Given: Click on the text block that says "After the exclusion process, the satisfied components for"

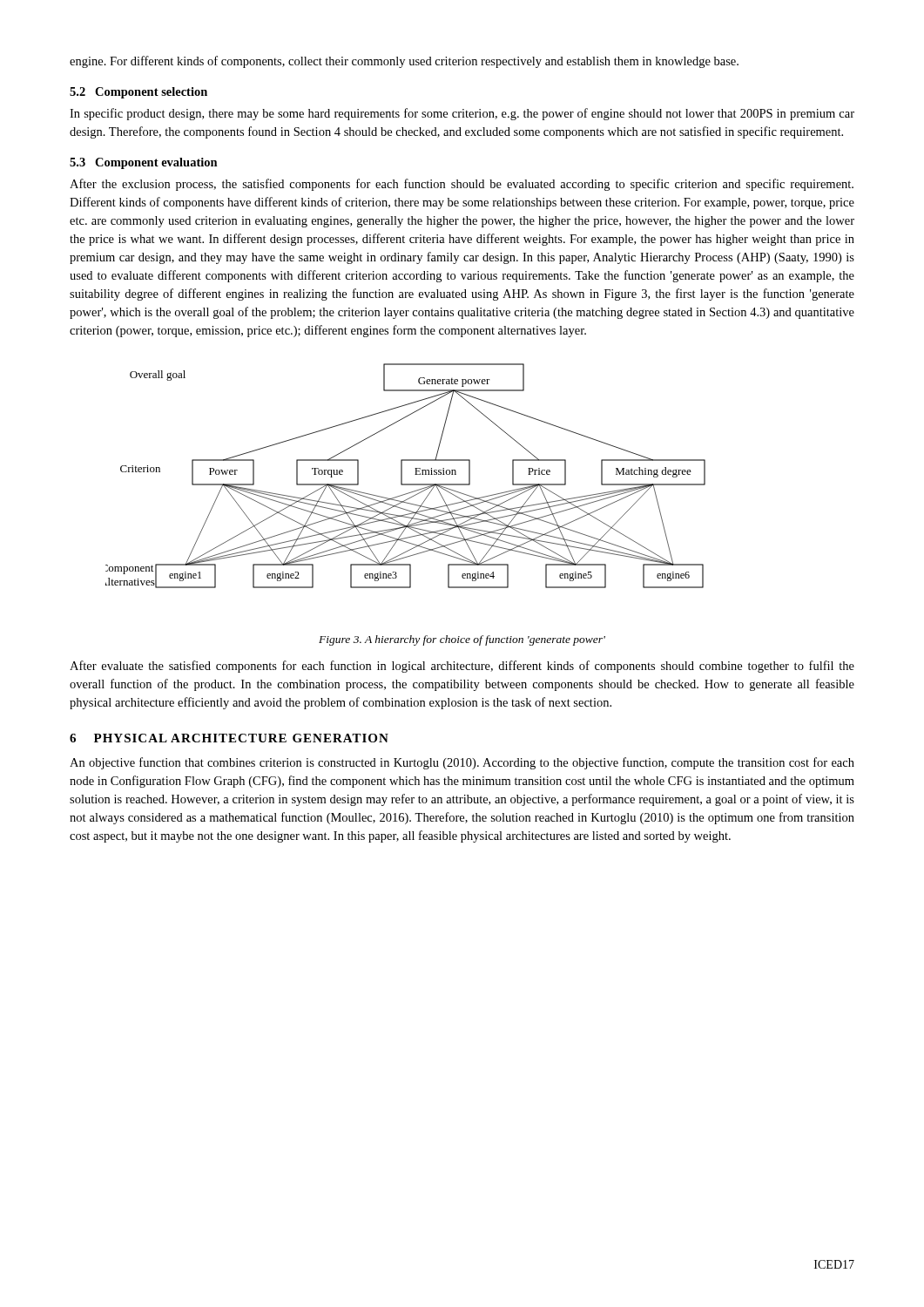Looking at the screenshot, I should click(462, 257).
